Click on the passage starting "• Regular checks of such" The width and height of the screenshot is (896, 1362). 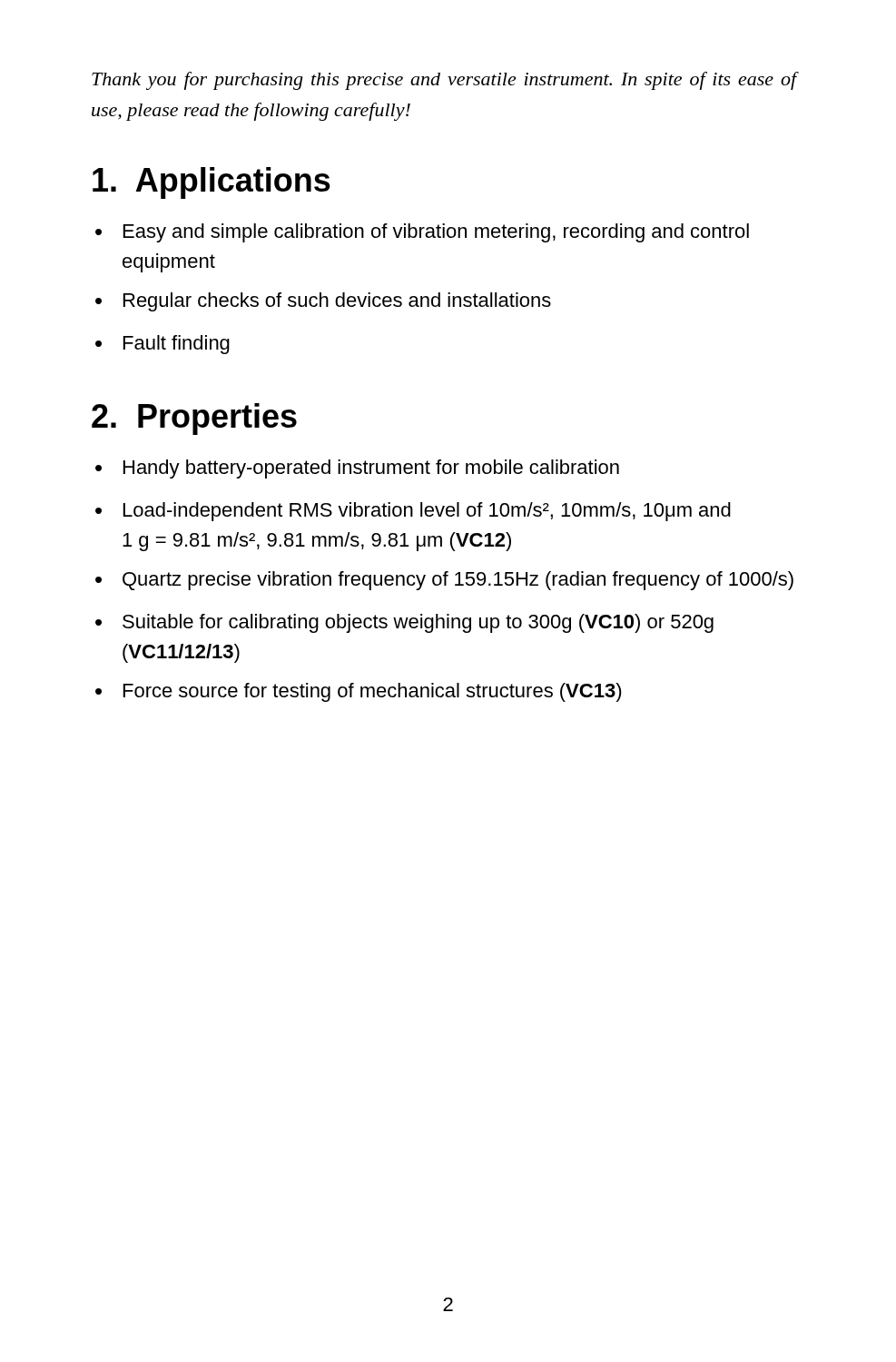443,302
